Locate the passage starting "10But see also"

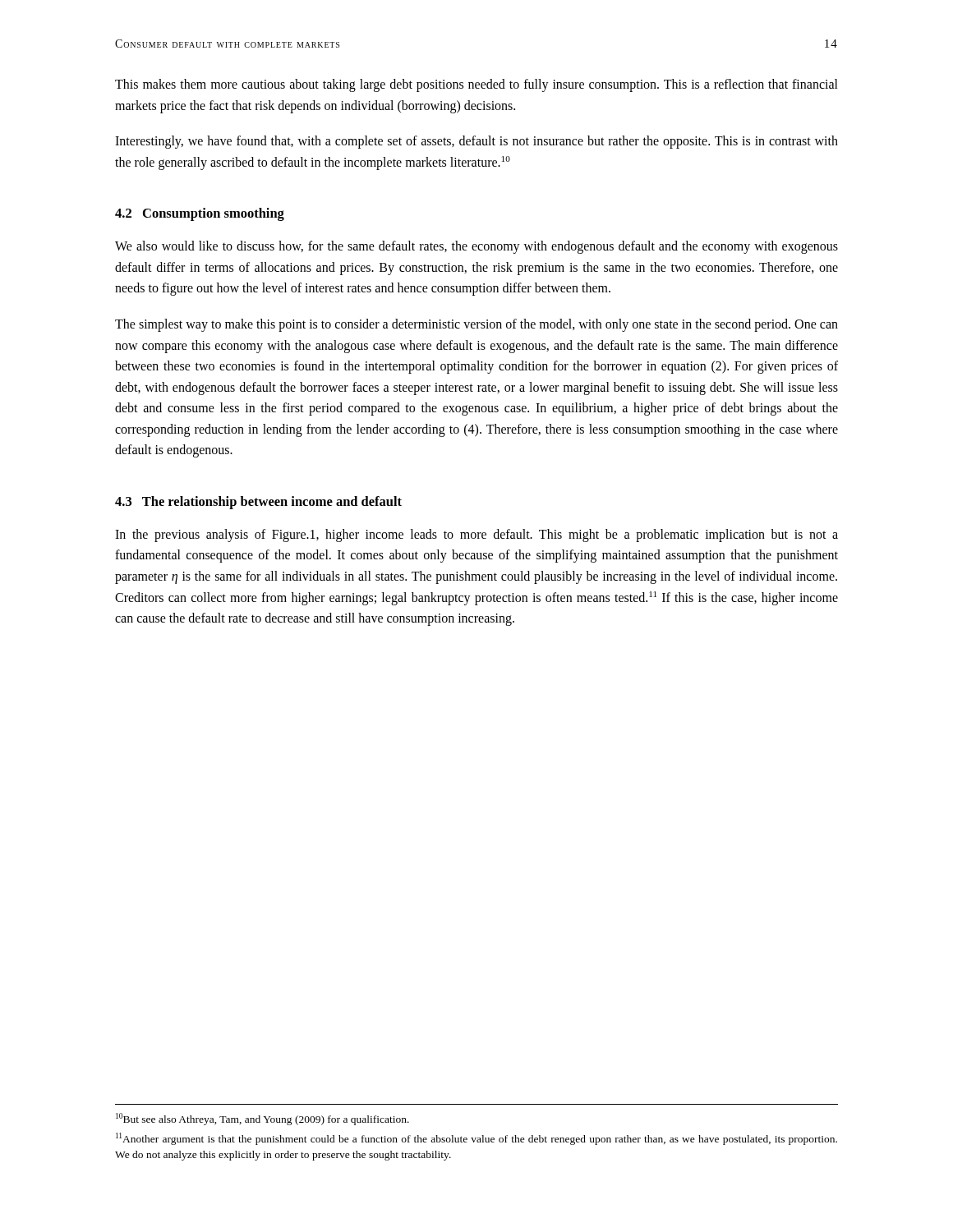point(262,1119)
